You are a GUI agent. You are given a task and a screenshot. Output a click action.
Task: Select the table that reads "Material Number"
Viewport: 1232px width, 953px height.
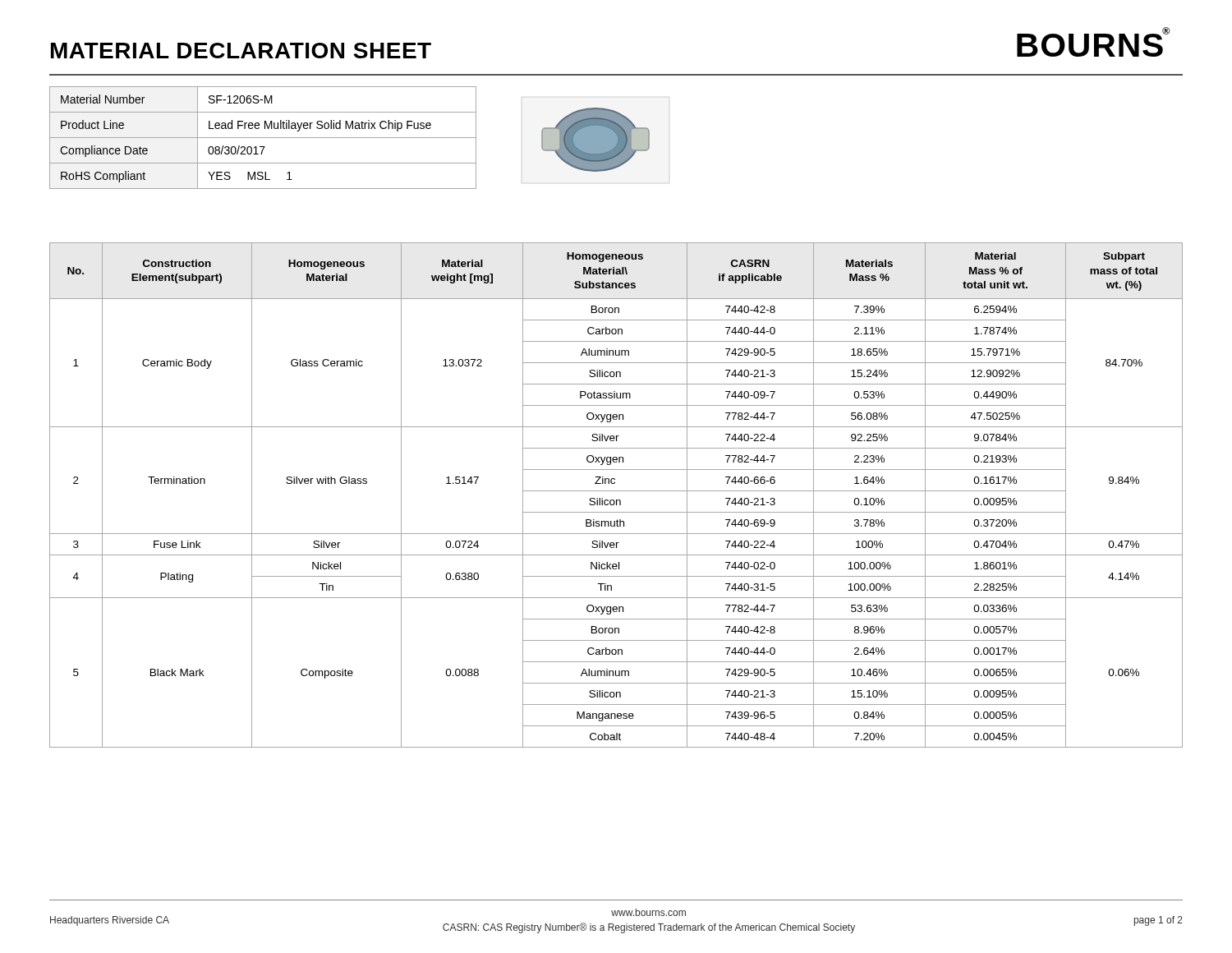click(263, 138)
